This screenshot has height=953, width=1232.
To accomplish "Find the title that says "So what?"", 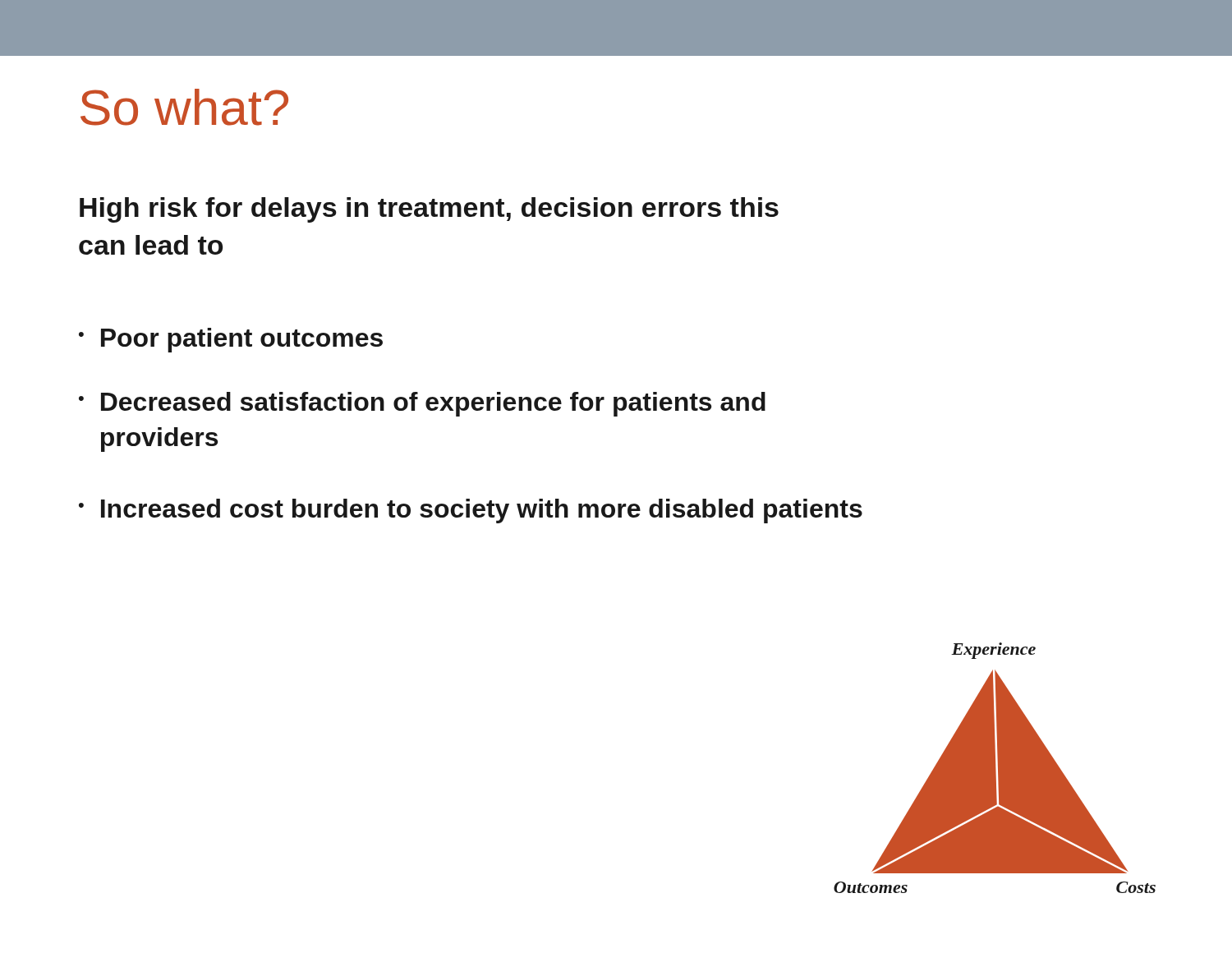I will click(184, 107).
